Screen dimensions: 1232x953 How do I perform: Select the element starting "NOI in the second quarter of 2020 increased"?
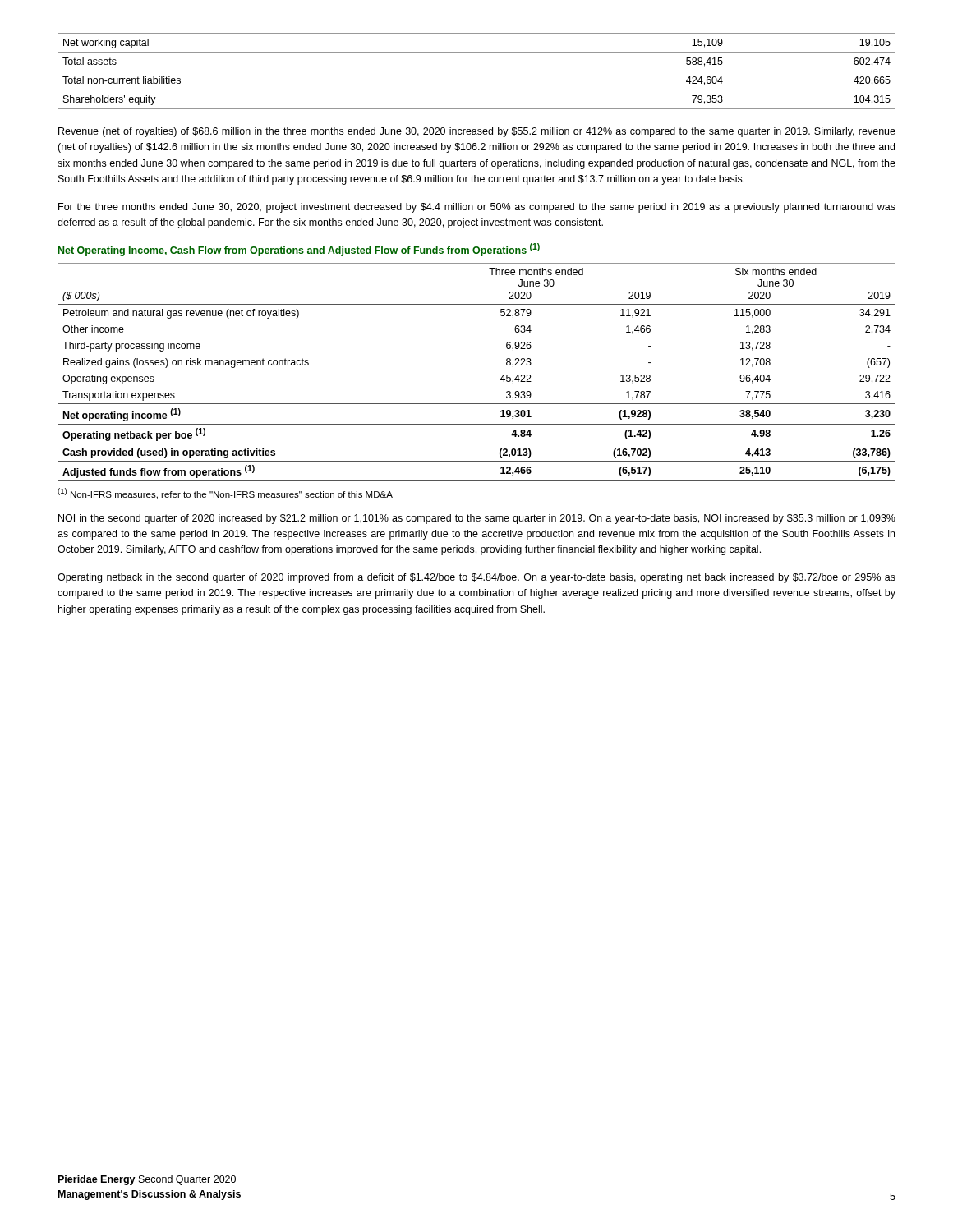476,534
